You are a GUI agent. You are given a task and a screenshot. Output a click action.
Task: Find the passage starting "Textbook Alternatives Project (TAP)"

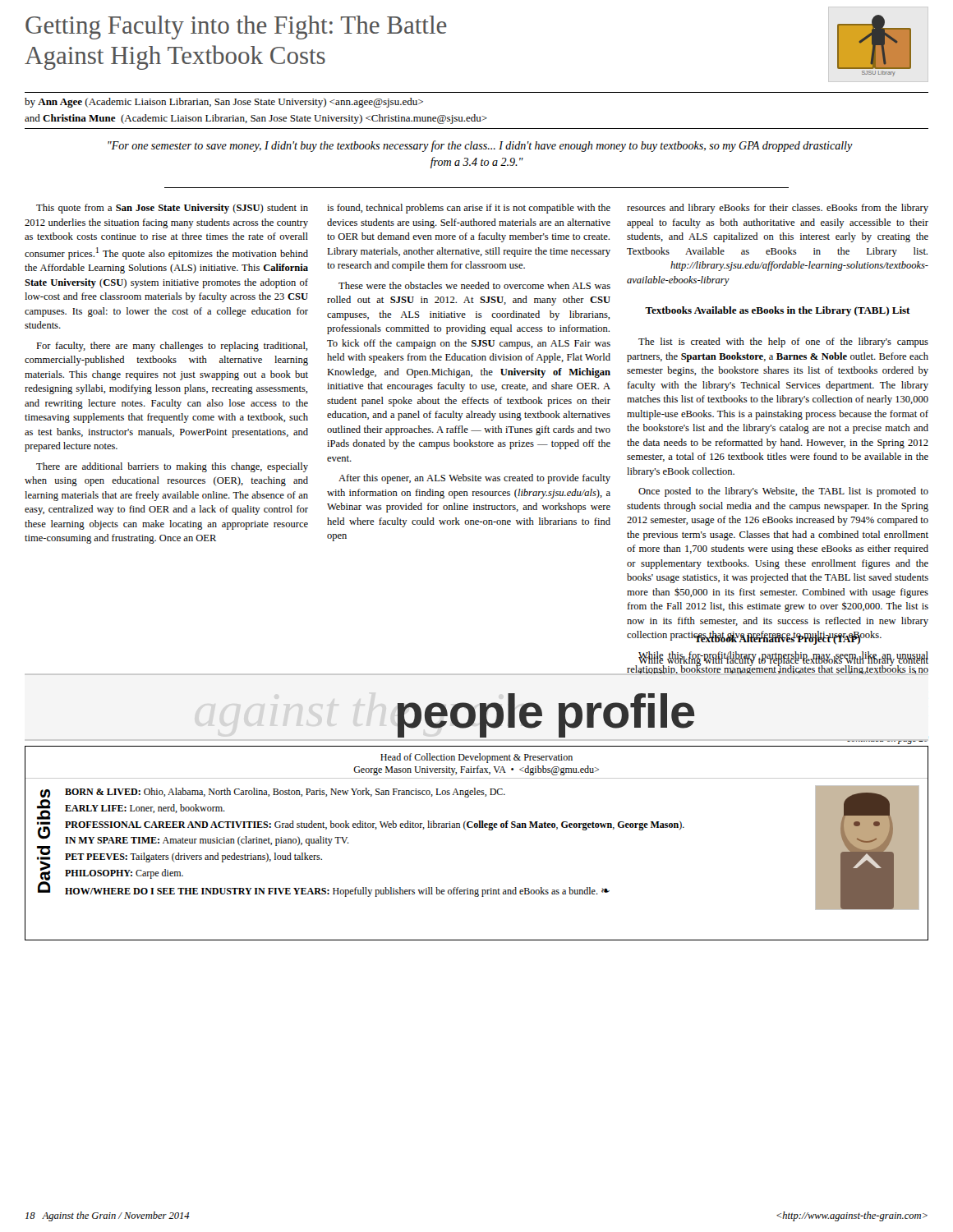pos(778,639)
